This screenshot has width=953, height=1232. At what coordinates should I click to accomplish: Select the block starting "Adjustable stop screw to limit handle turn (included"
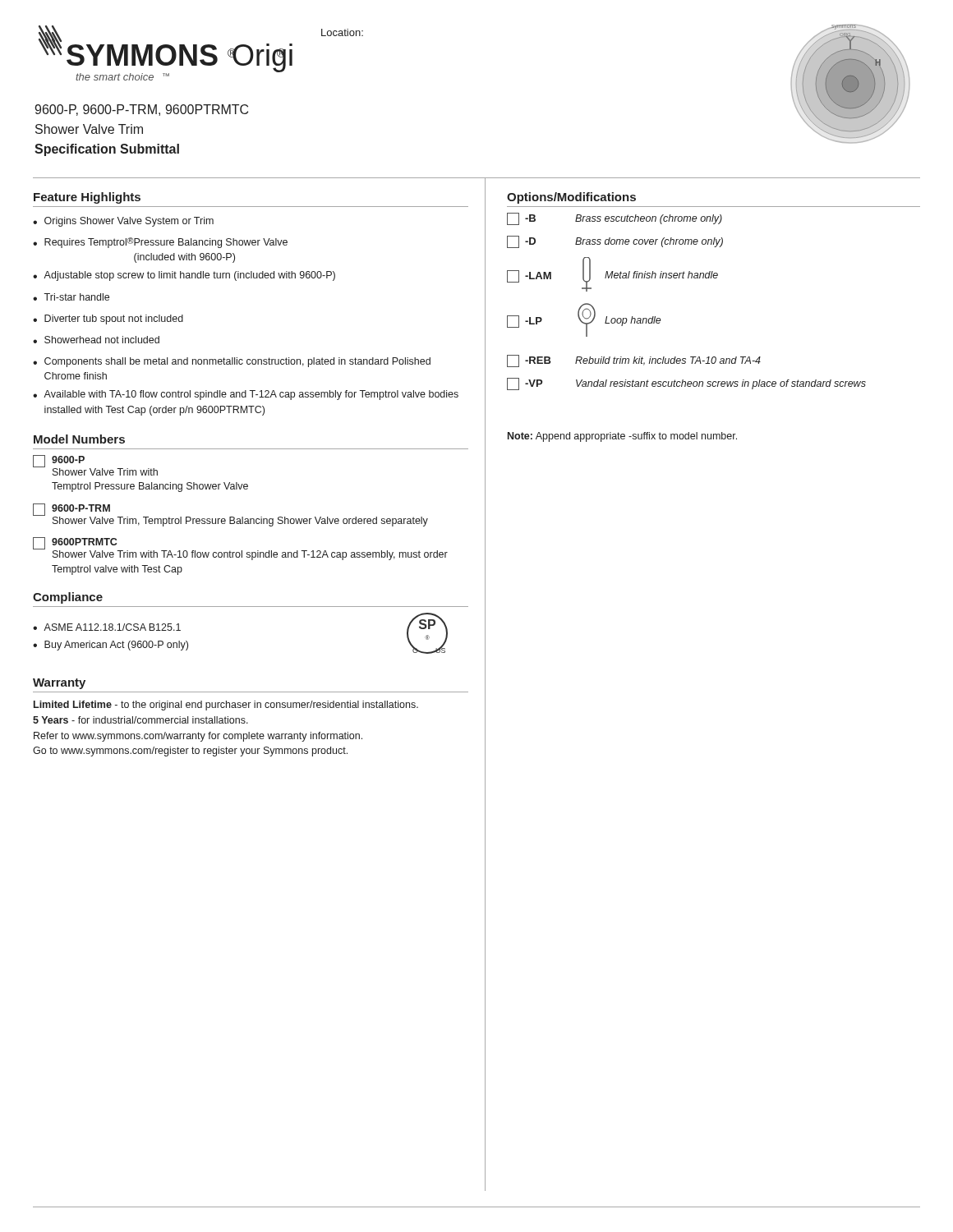(x=190, y=276)
